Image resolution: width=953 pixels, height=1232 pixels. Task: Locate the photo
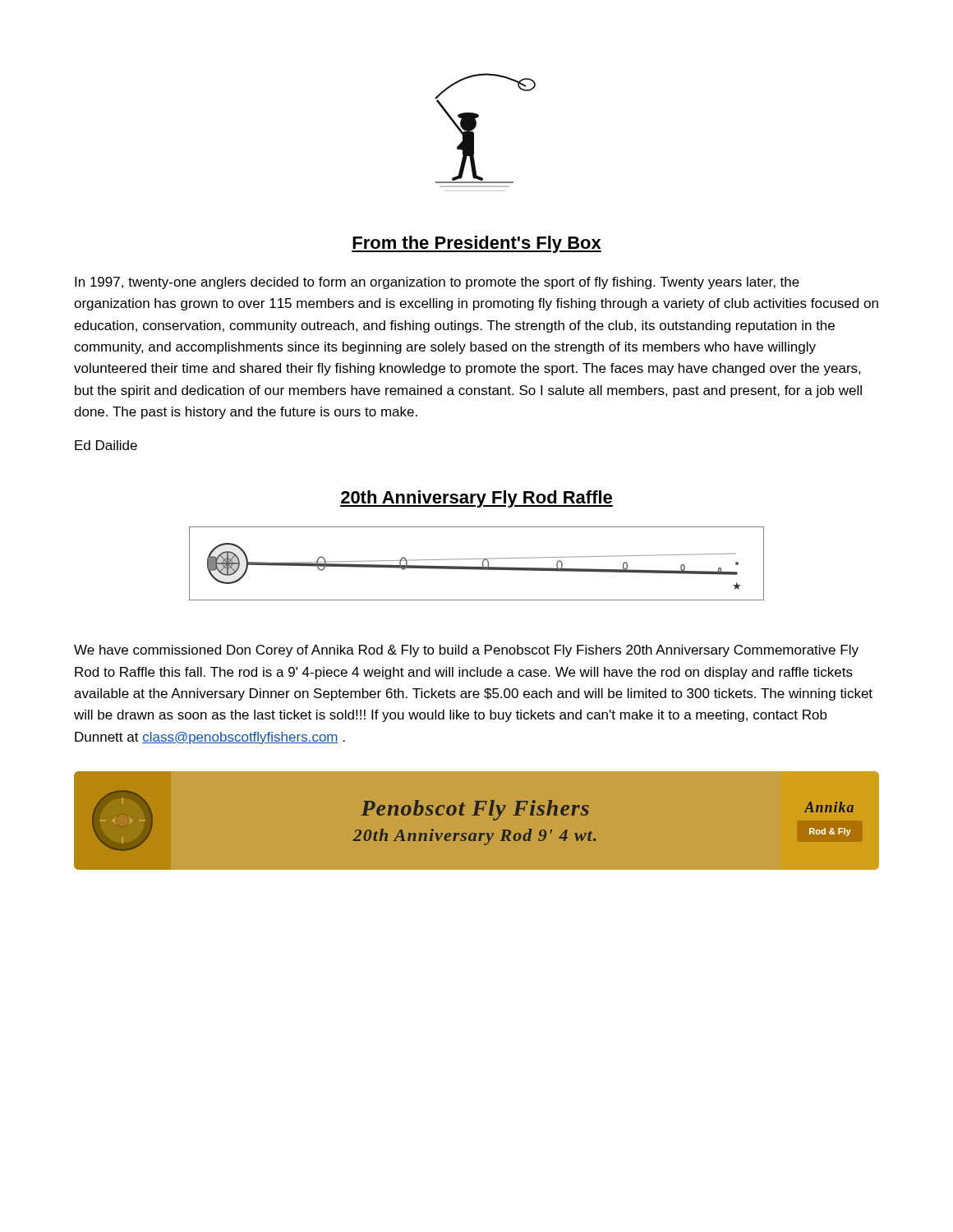[476, 821]
